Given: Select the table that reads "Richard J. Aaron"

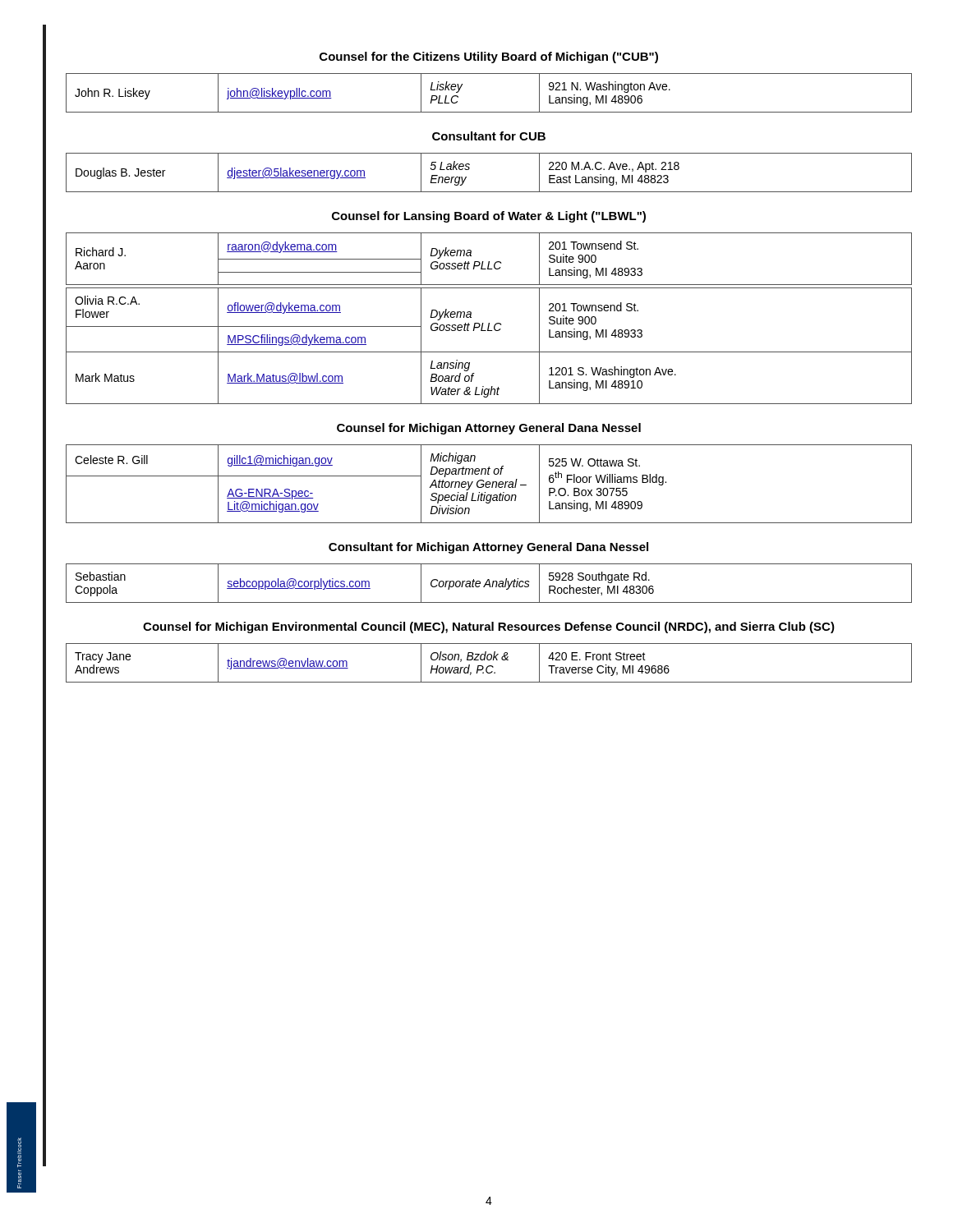Looking at the screenshot, I should tap(489, 318).
